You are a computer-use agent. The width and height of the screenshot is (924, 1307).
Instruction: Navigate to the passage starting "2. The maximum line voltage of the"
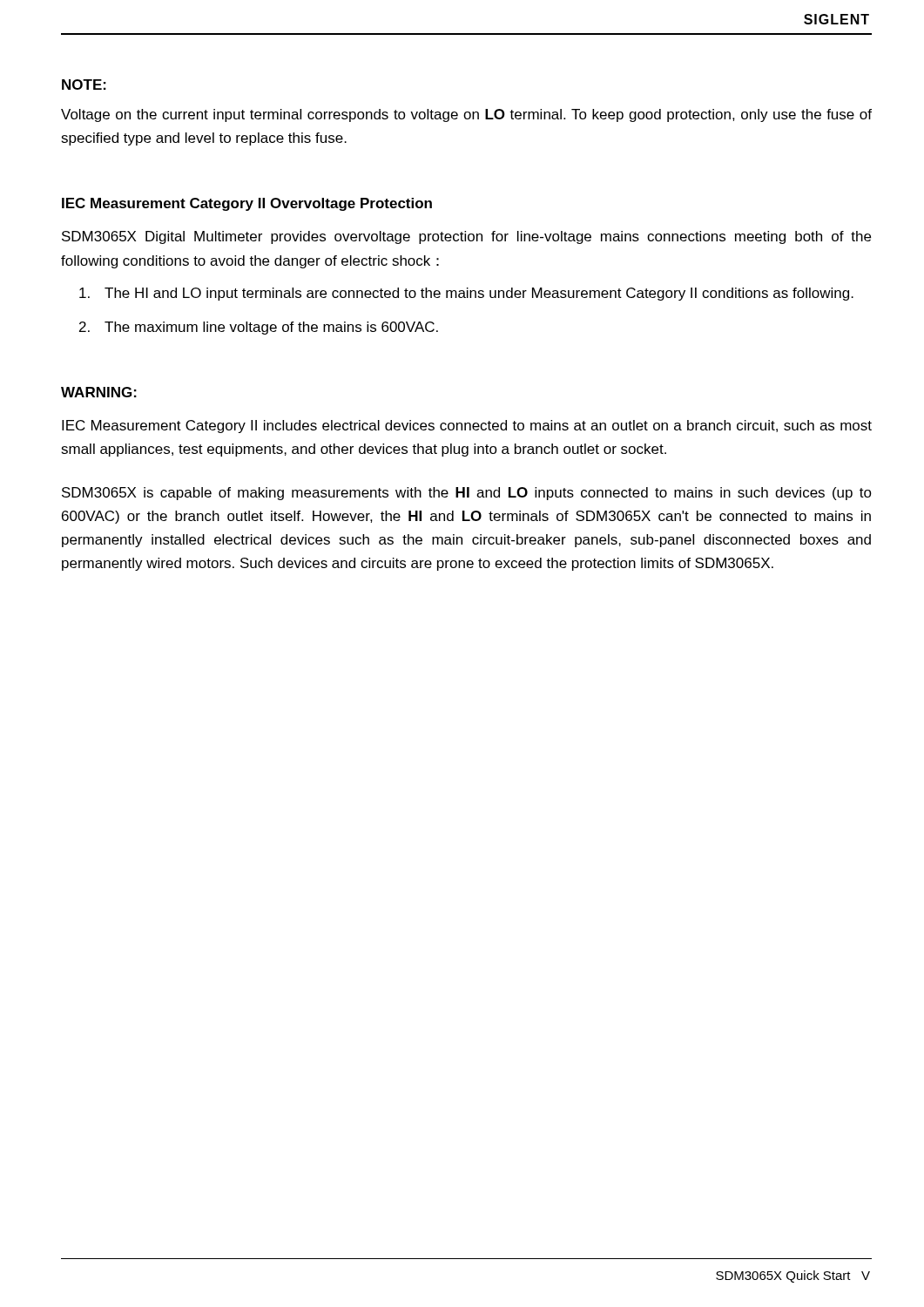point(259,328)
